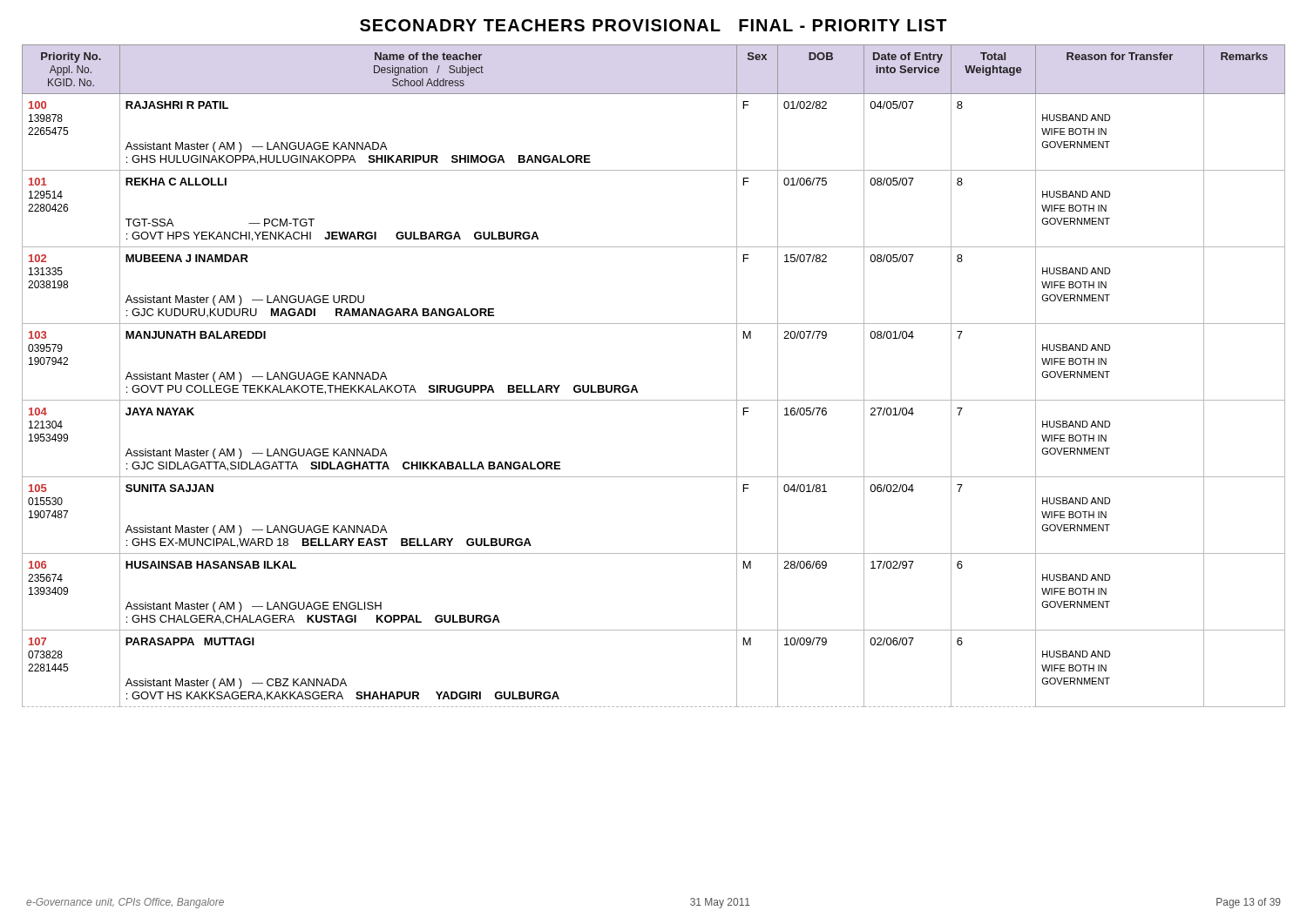Viewport: 1307px width, 924px height.
Task: Select a table
Action: [654, 376]
